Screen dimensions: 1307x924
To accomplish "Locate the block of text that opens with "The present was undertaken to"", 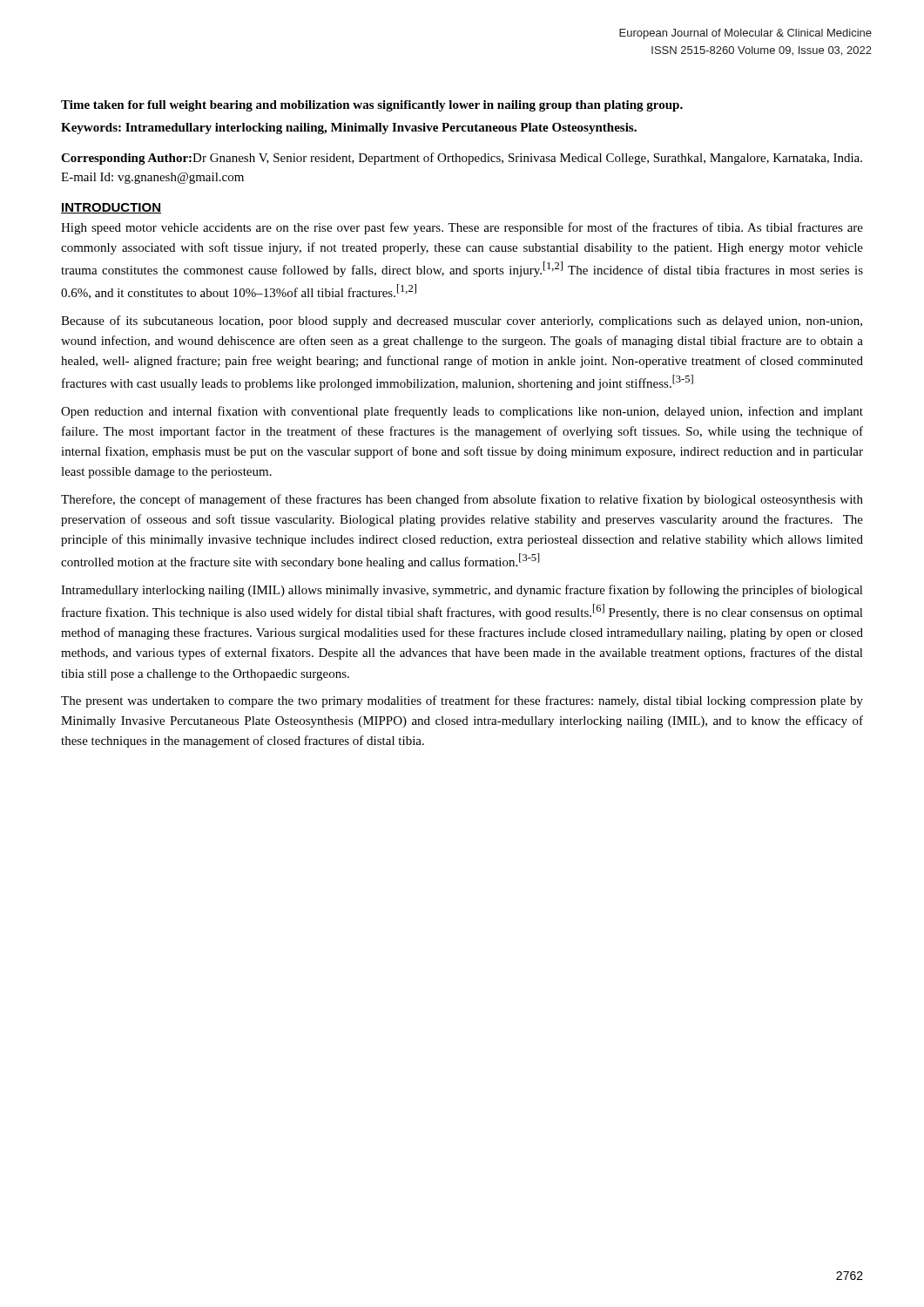I will [462, 721].
